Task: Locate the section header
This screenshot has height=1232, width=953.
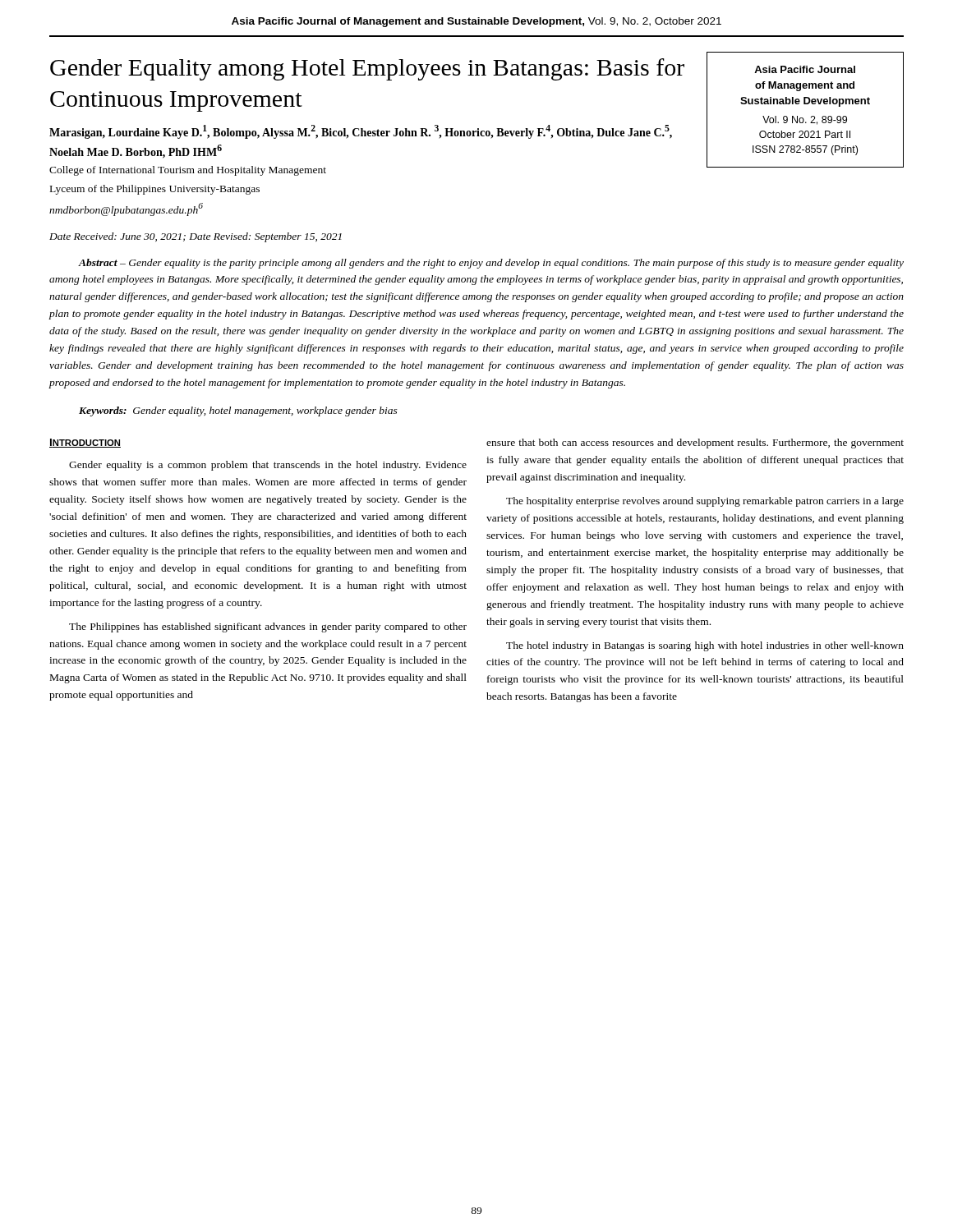Action: tap(85, 443)
